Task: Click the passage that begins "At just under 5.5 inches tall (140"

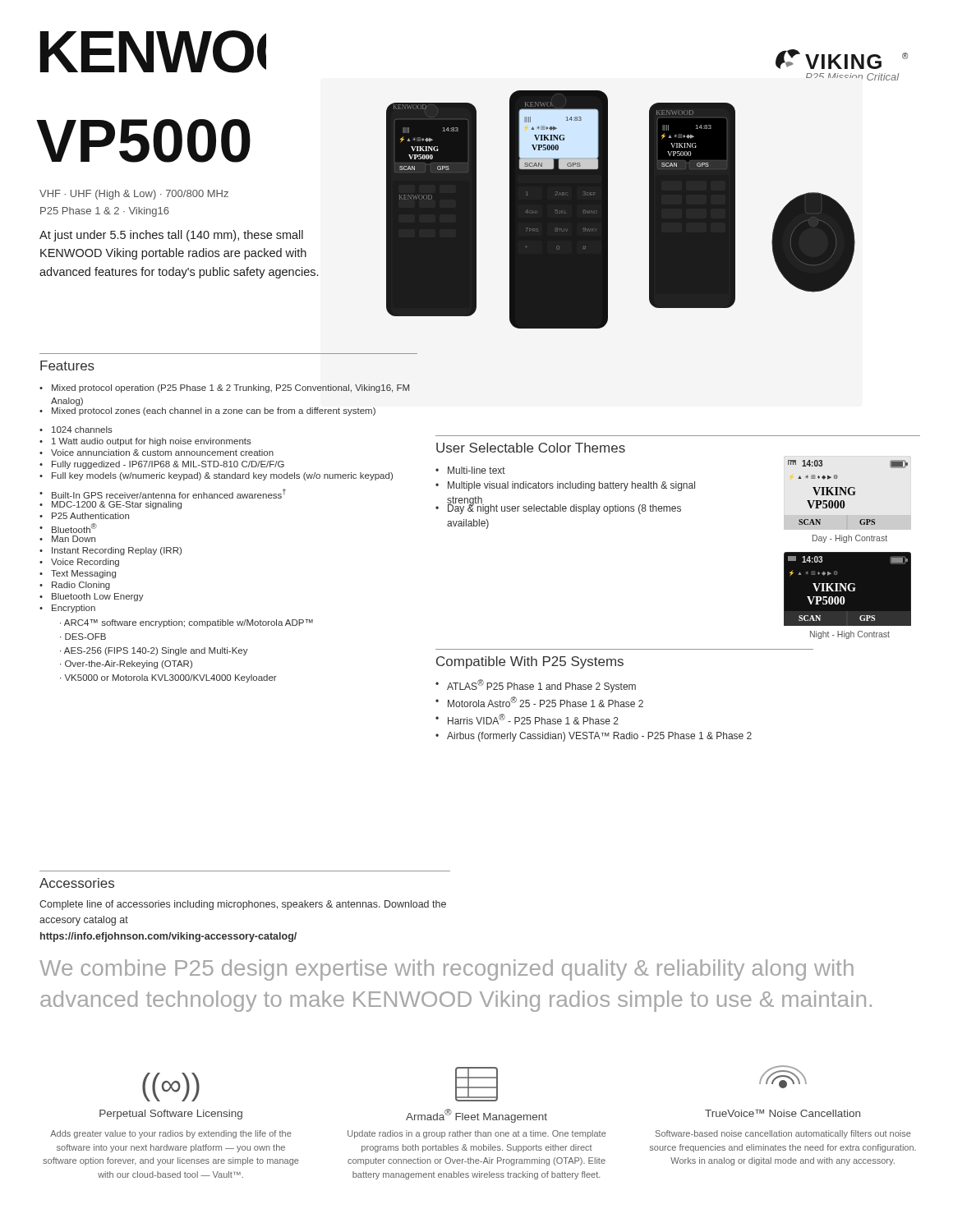Action: [x=187, y=254]
